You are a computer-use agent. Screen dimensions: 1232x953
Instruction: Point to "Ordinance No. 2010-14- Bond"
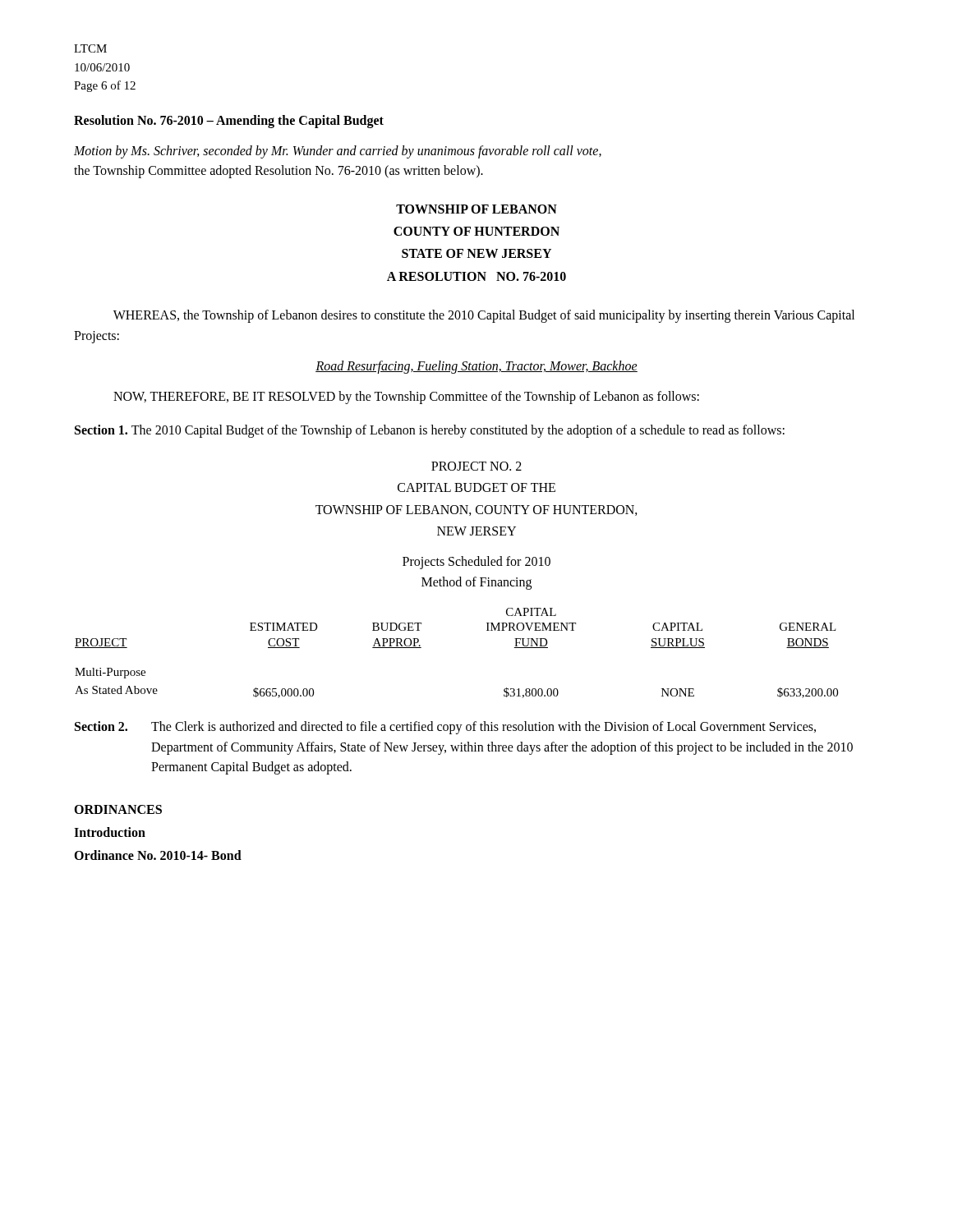pyautogui.click(x=158, y=856)
